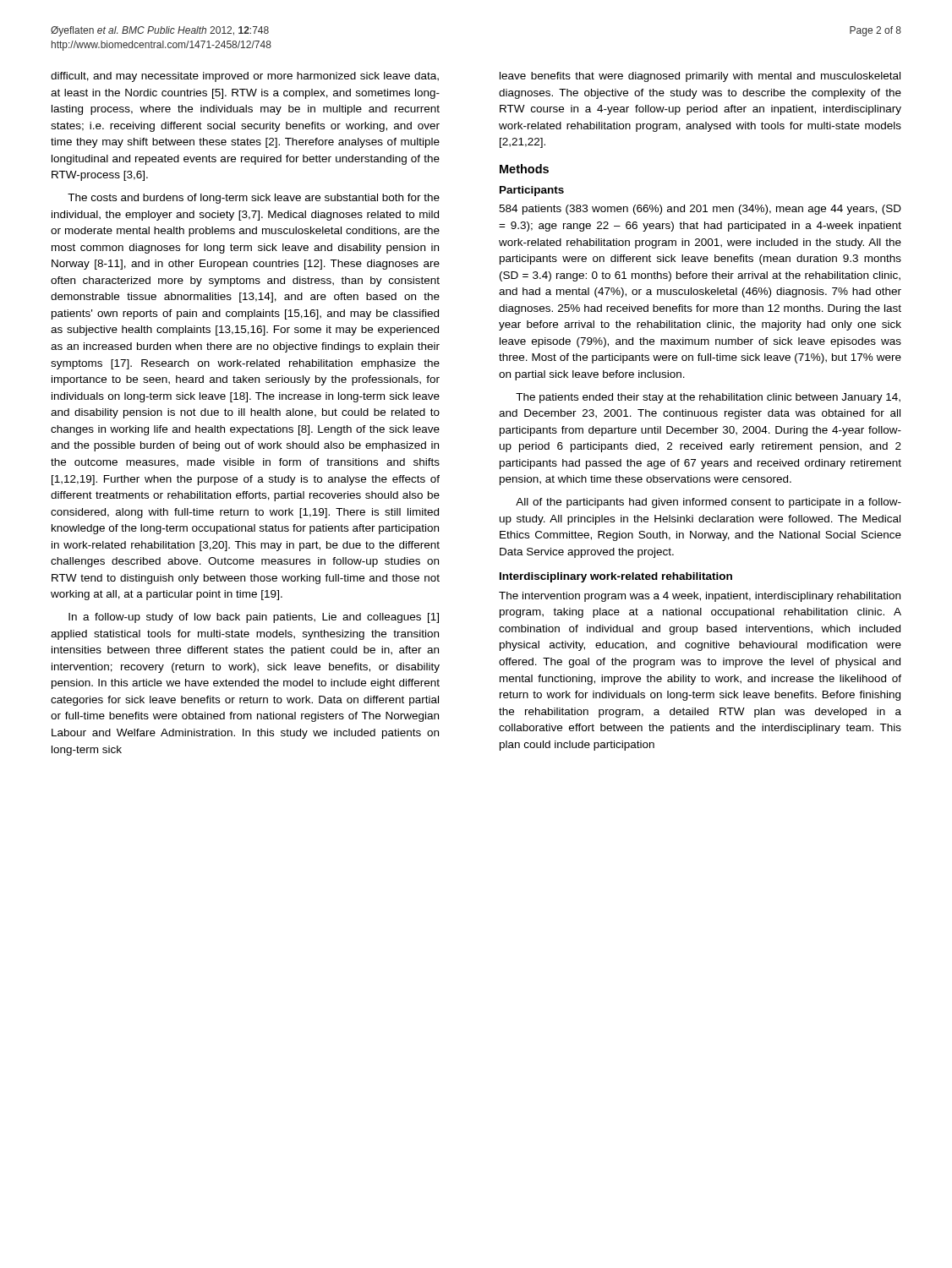Click on the text block that says "In a follow-up study"
The height and width of the screenshot is (1268, 952).
click(x=245, y=683)
